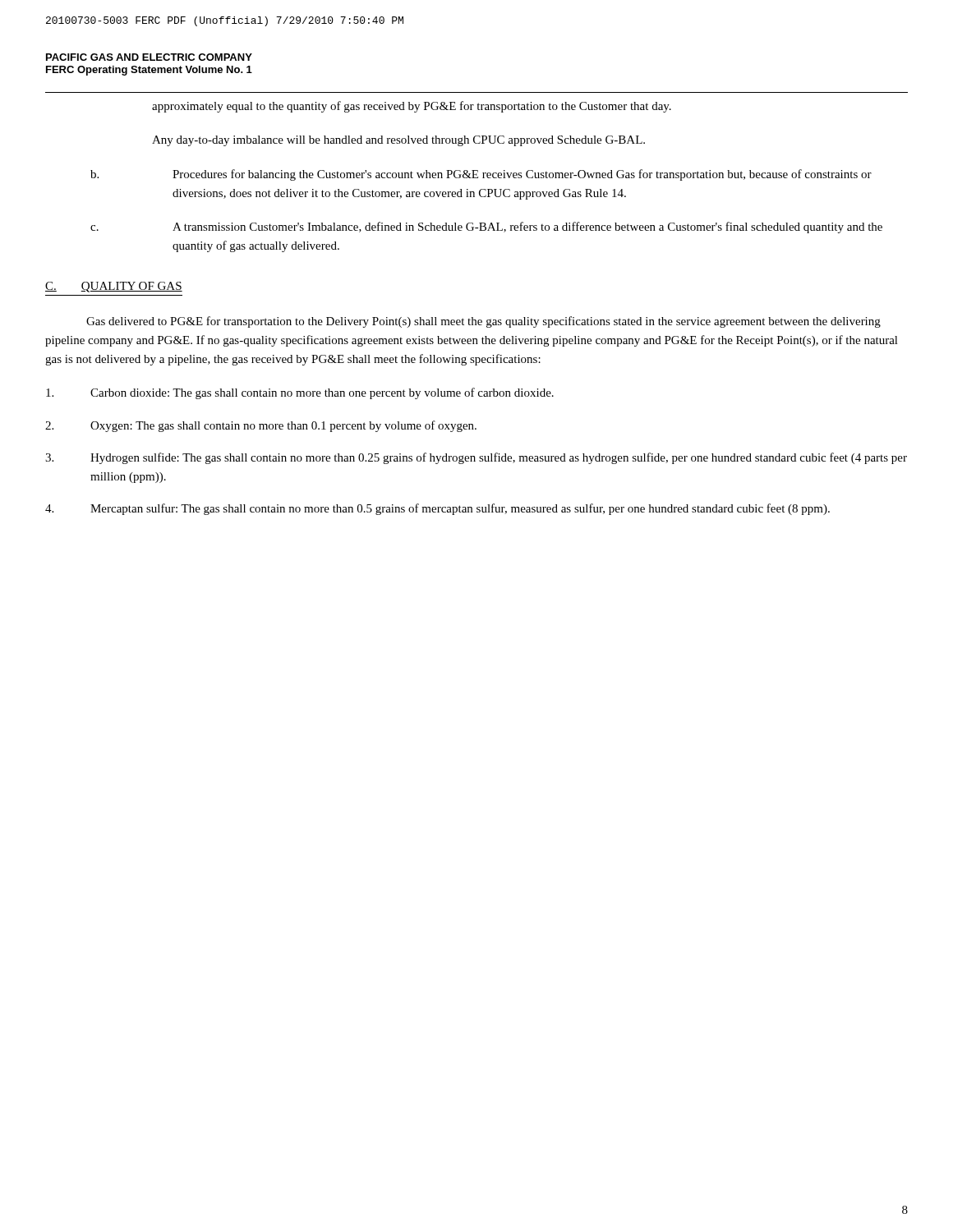Click the section header
This screenshot has height=1232, width=953.
pos(114,286)
